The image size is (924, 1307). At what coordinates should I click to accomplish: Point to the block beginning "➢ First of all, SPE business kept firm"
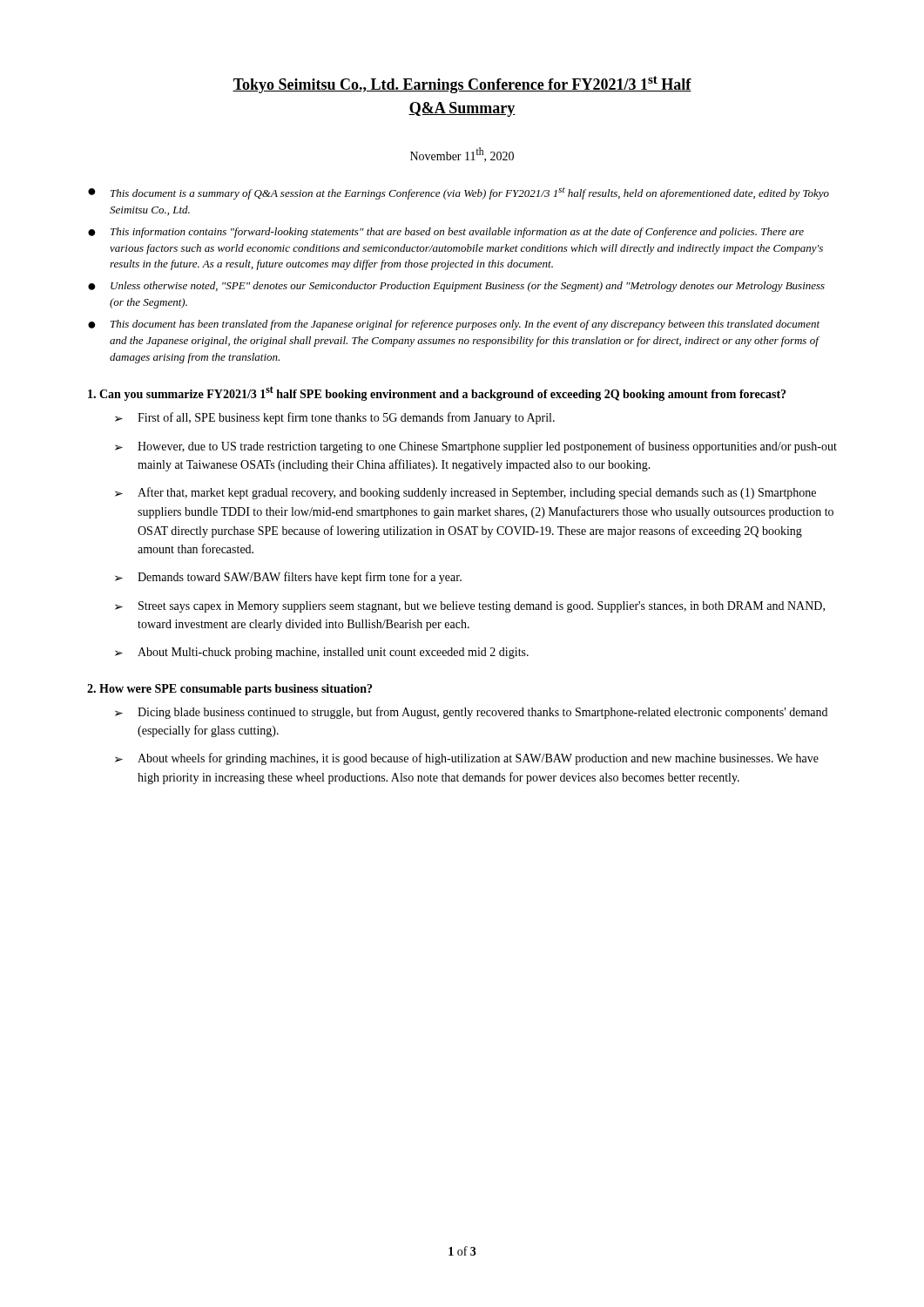(x=475, y=419)
